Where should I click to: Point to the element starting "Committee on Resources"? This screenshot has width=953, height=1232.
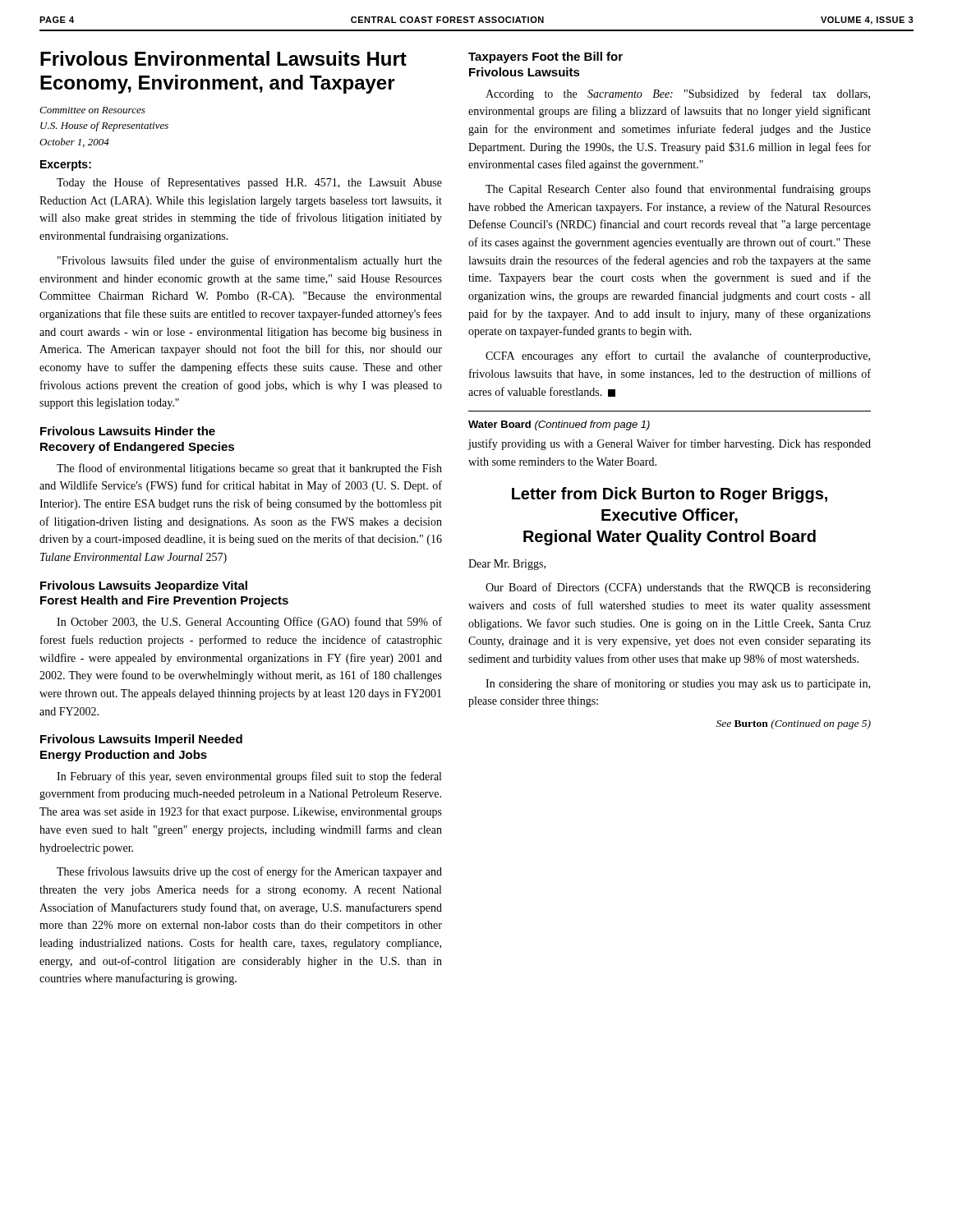(104, 125)
